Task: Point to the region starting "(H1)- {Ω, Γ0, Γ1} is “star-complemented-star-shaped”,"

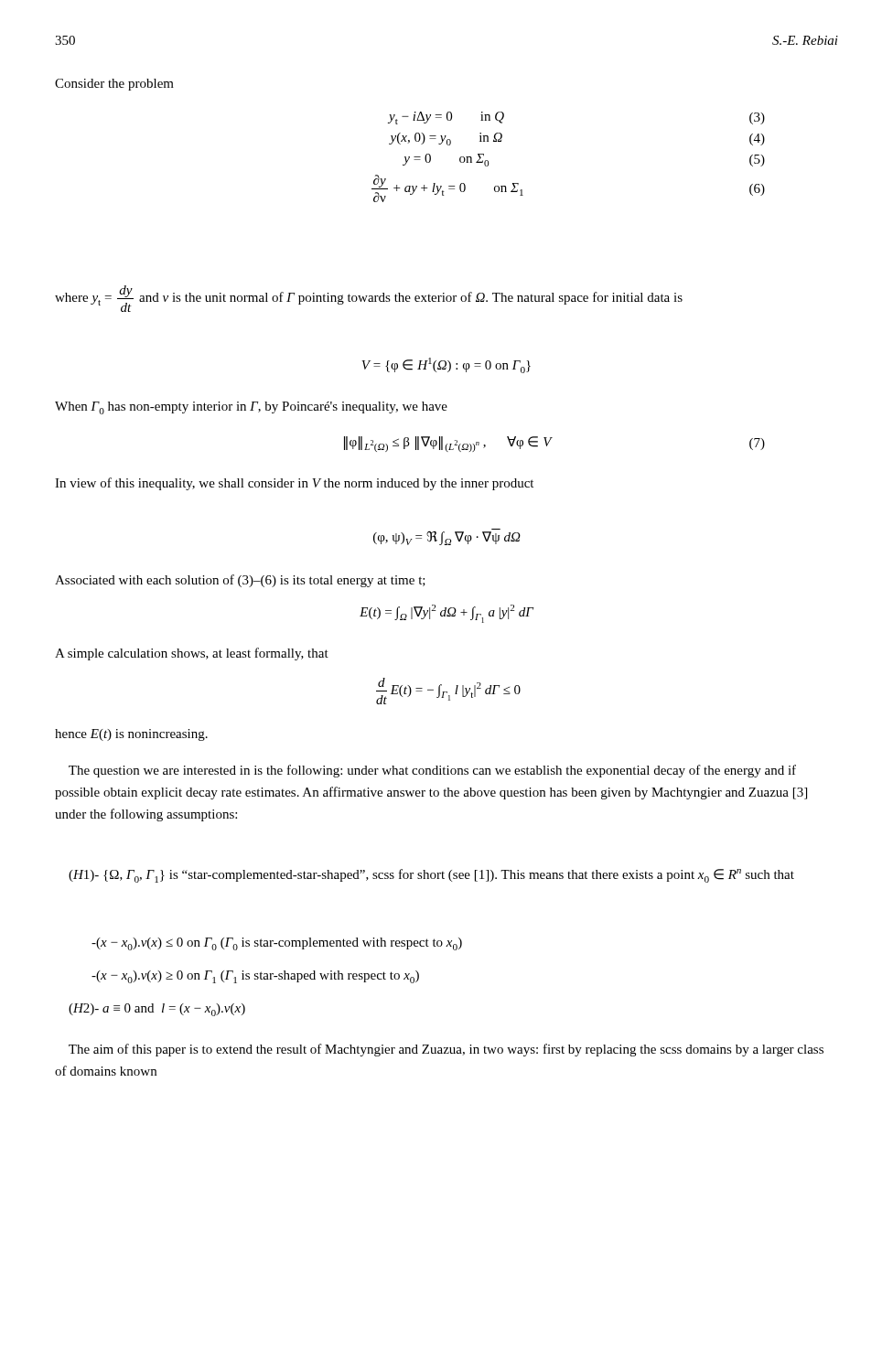Action: tap(425, 874)
